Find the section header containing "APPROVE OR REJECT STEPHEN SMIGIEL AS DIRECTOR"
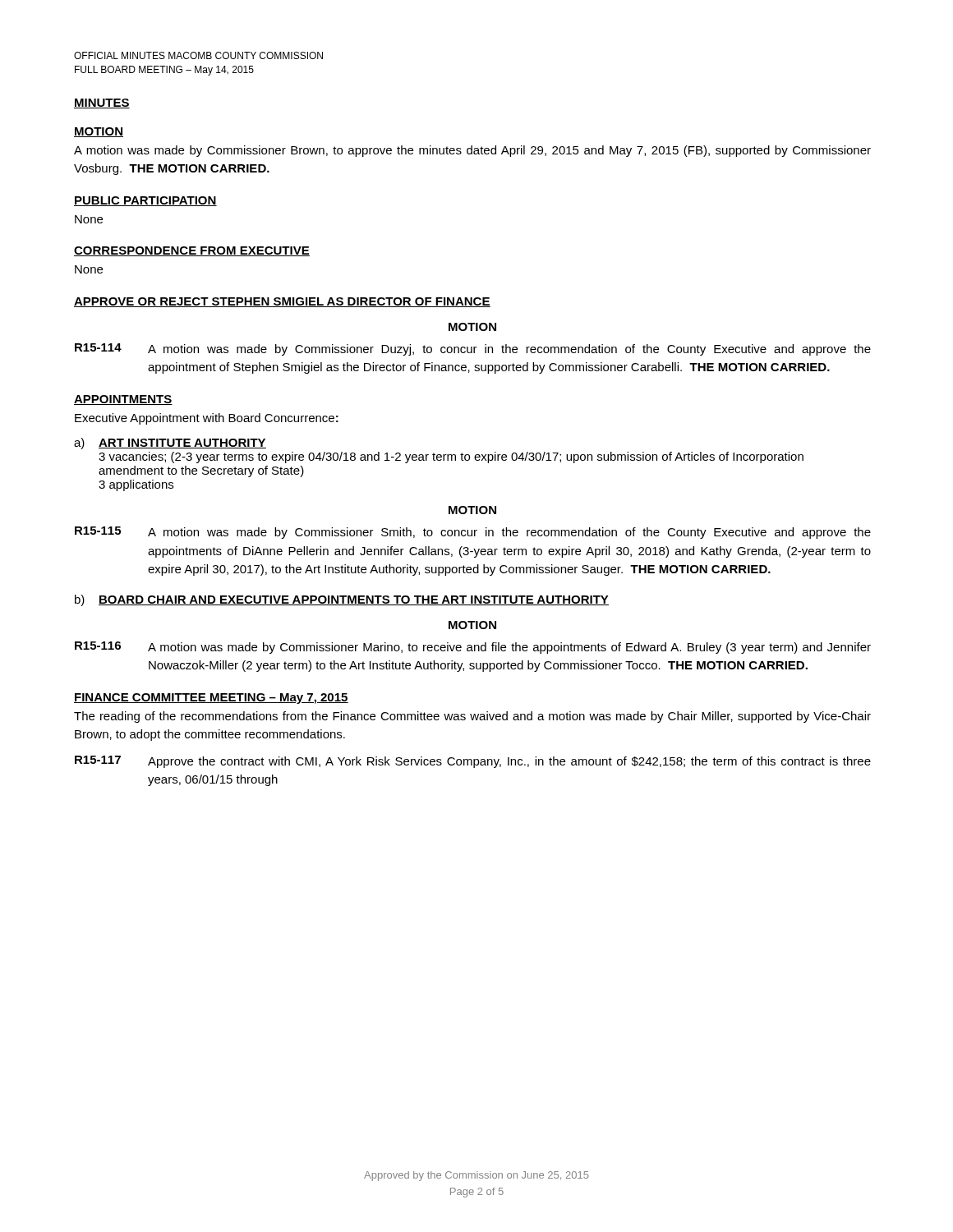The height and width of the screenshot is (1232, 953). point(282,301)
